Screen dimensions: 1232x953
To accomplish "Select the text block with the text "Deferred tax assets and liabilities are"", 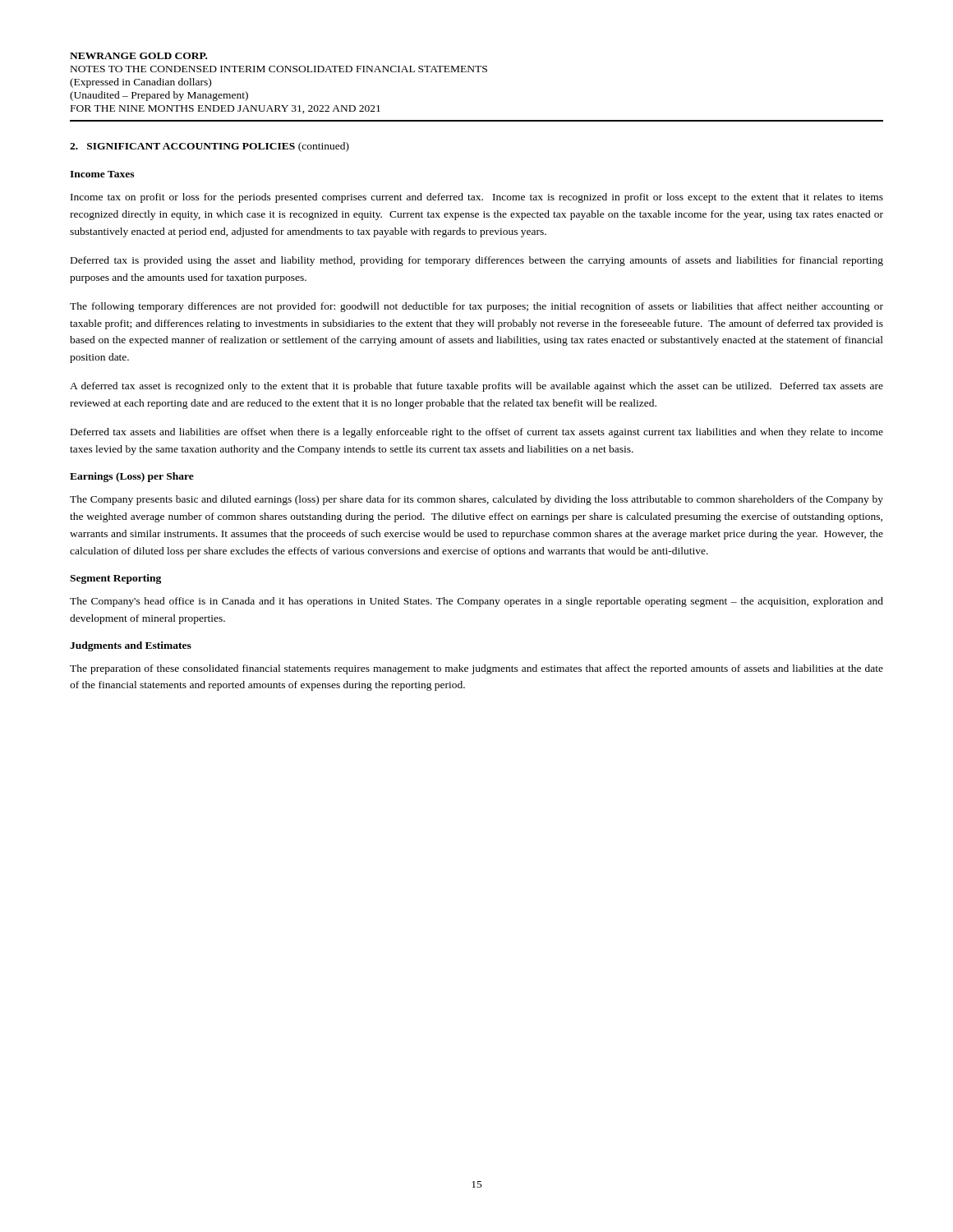I will click(476, 440).
